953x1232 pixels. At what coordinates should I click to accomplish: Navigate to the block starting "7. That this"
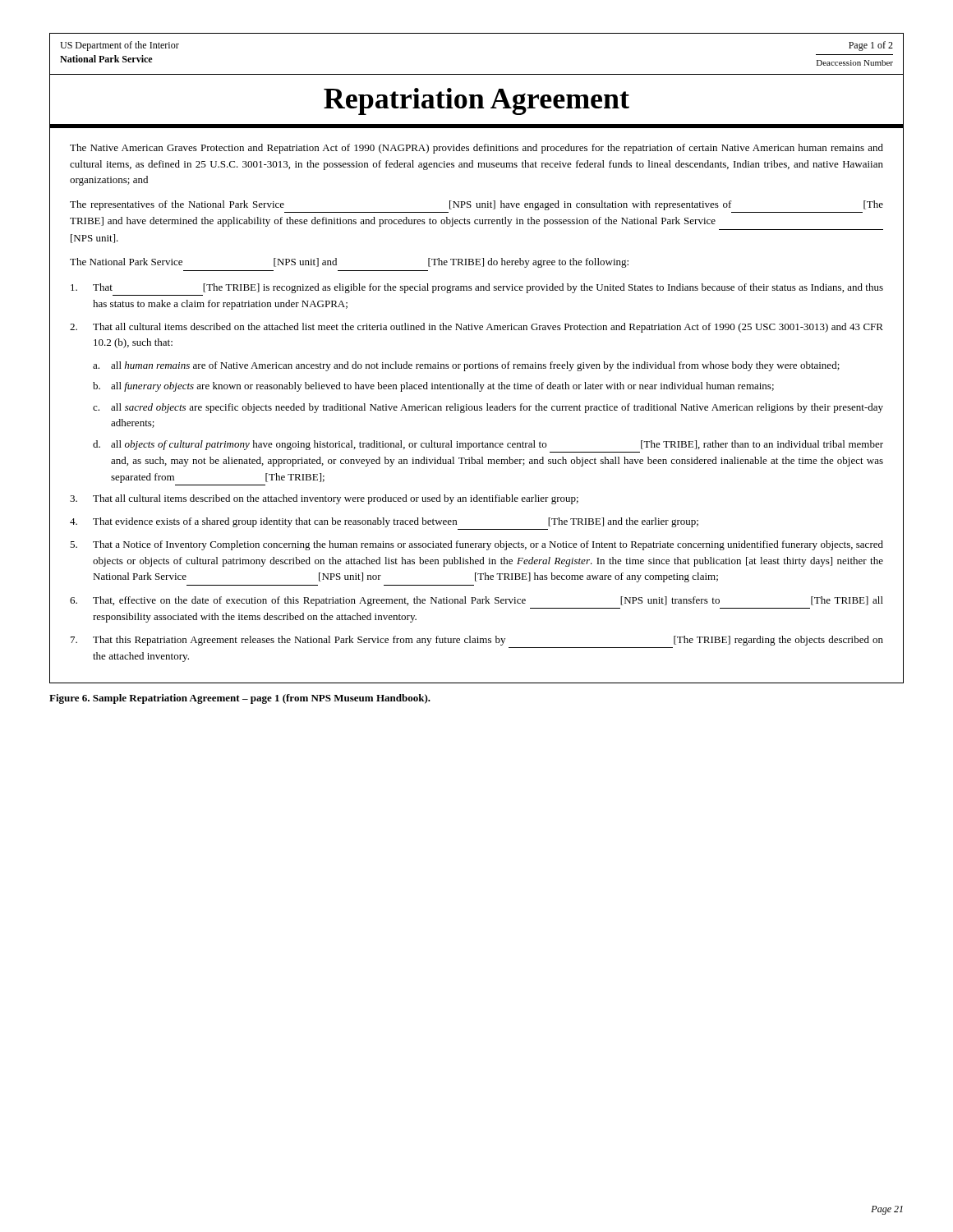(x=476, y=648)
